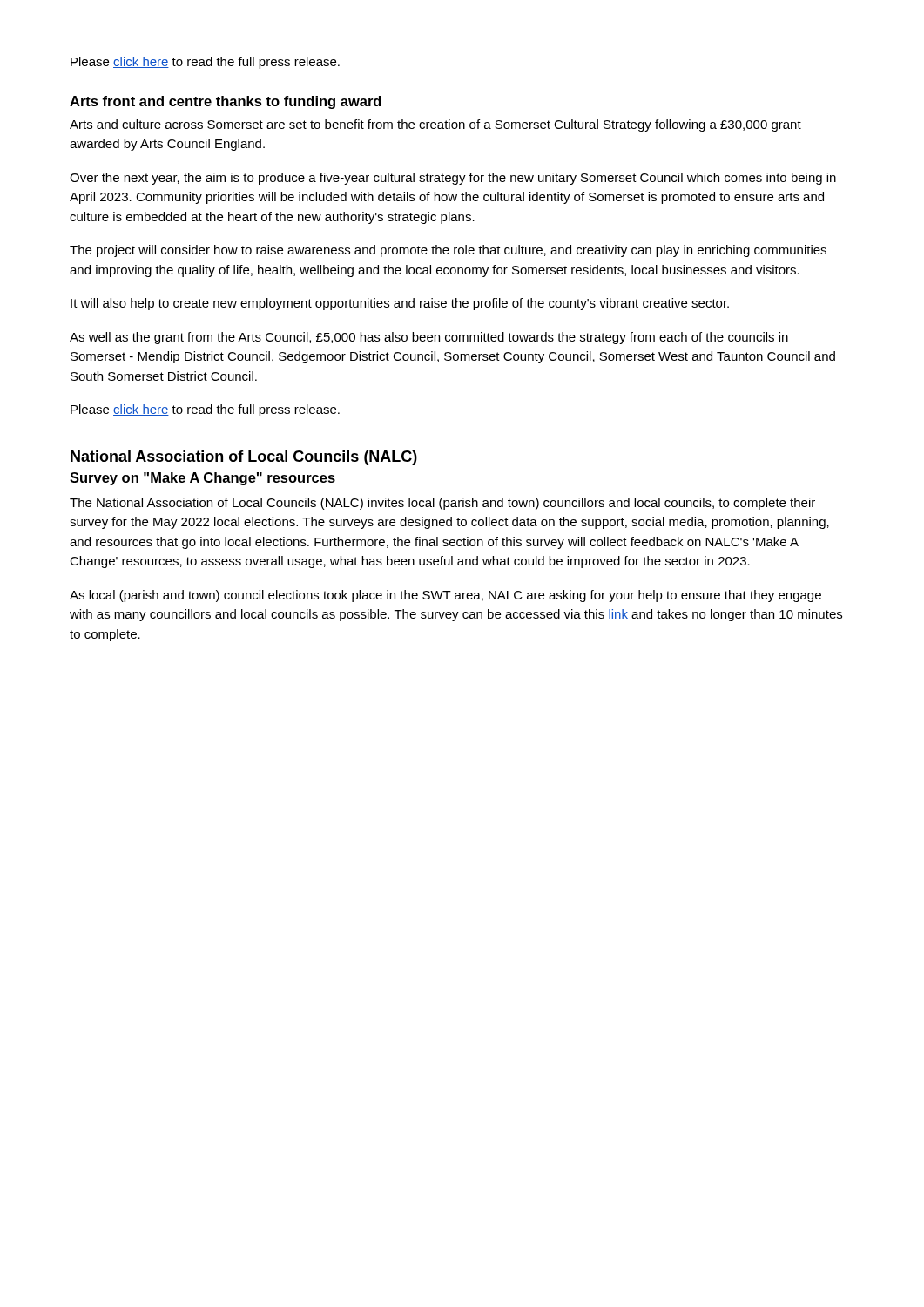Screen dimensions: 1307x924
Task: Click on the text block containing "The National Association of Local Councils (NALC) invites"
Action: coord(450,532)
